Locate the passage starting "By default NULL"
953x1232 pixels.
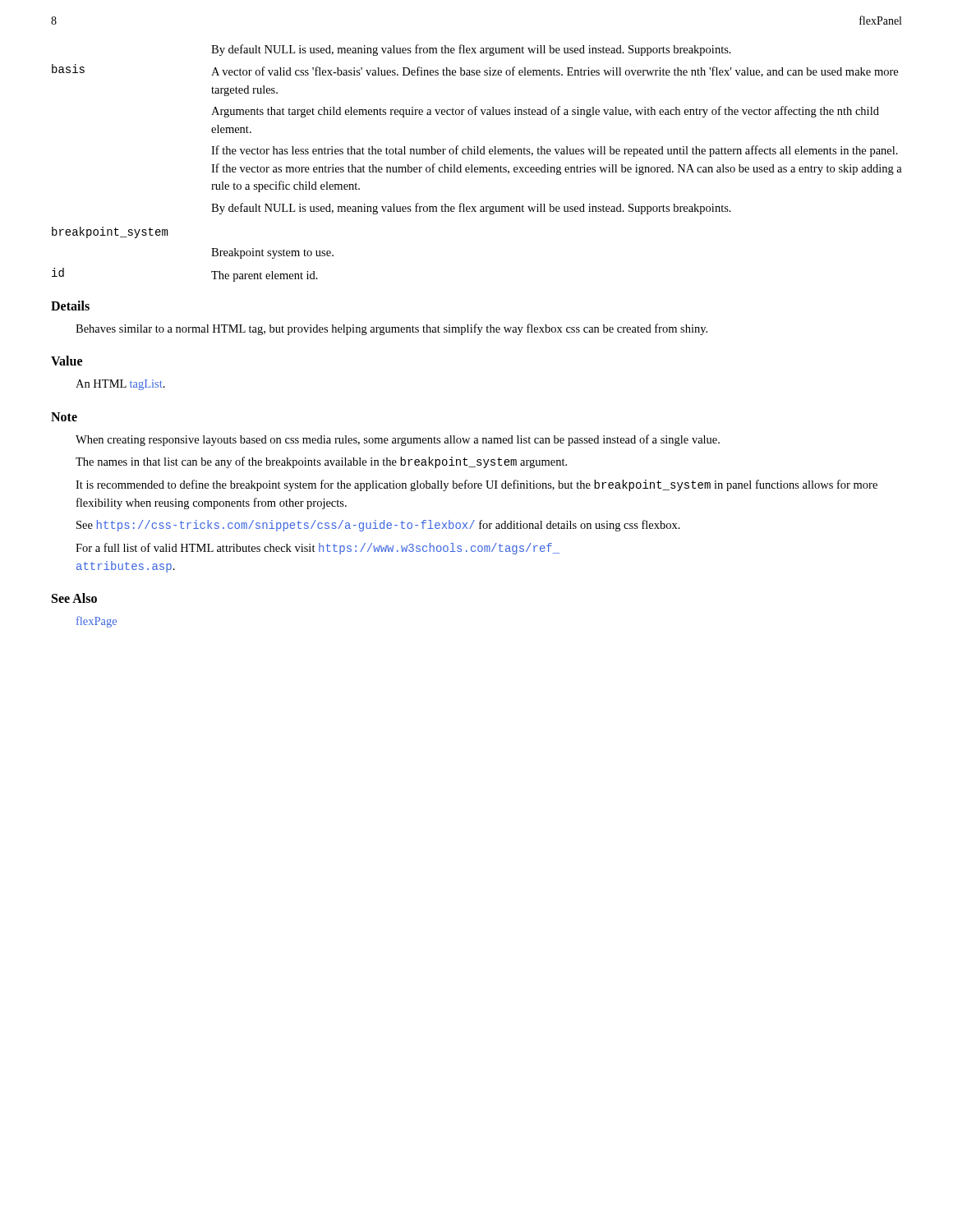476,50
